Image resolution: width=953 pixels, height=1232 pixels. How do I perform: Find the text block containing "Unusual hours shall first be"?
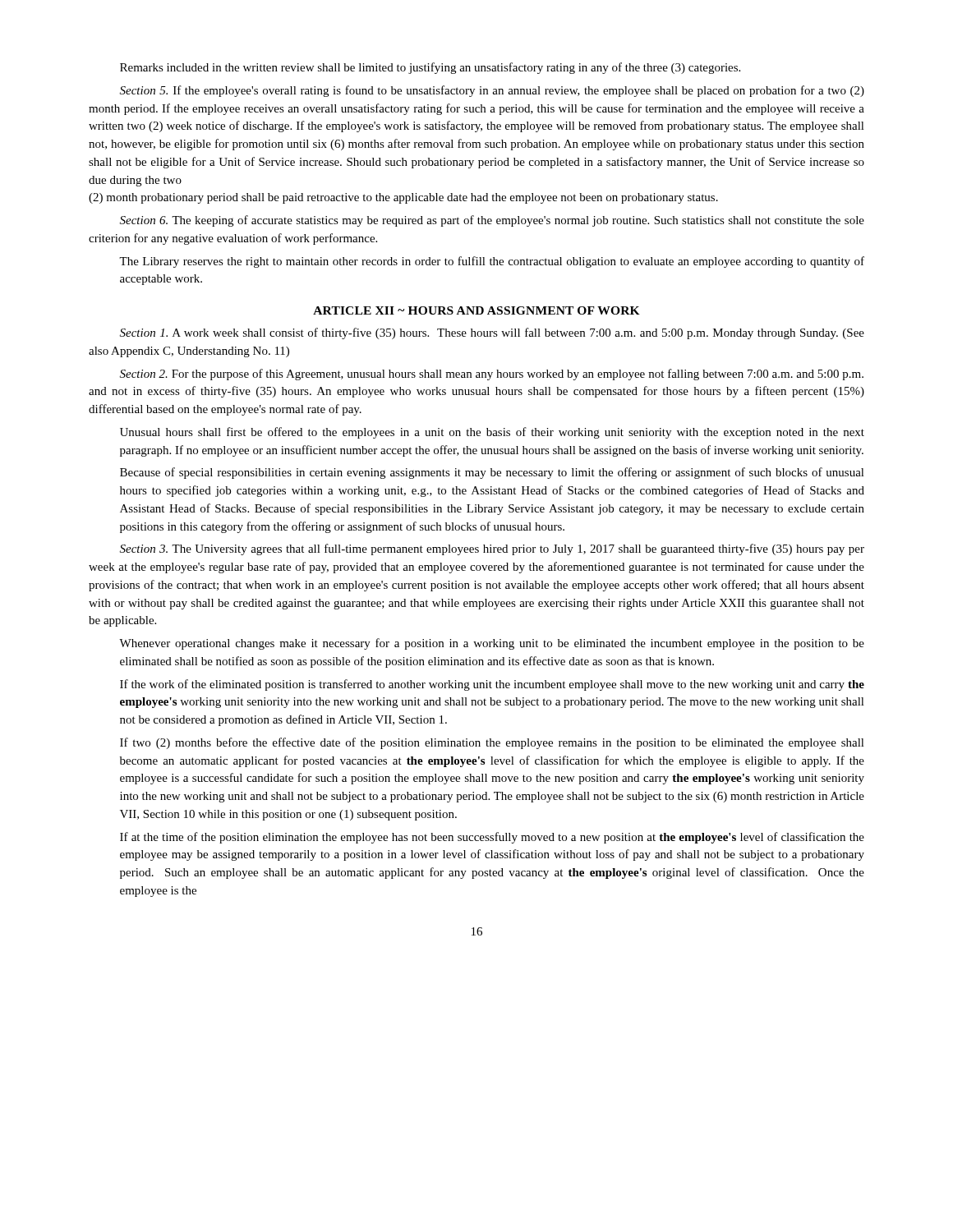click(x=492, y=441)
